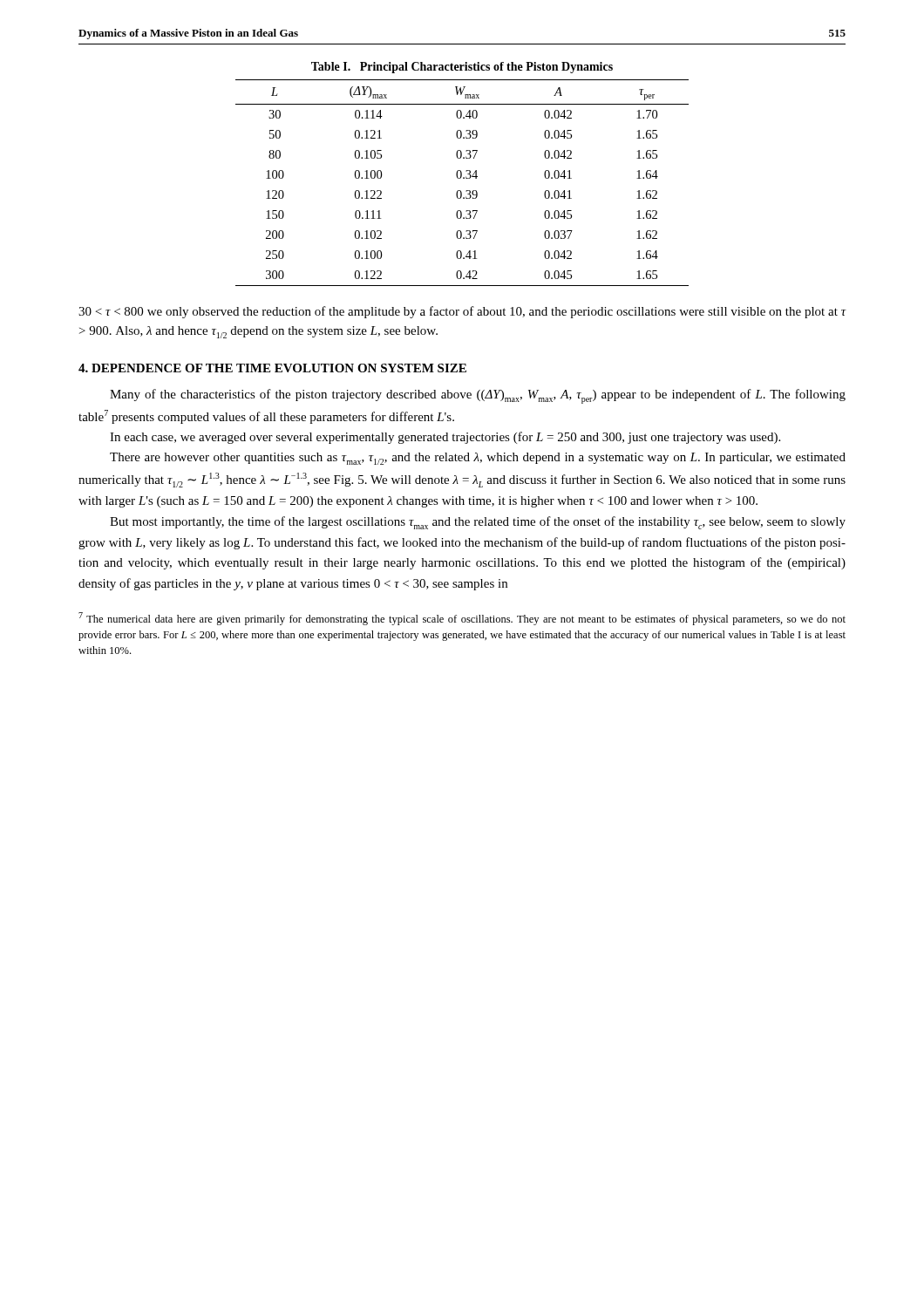Find the region starting "4. DEPENDENCE OF THE TIME EVOLUTION"

coord(273,368)
